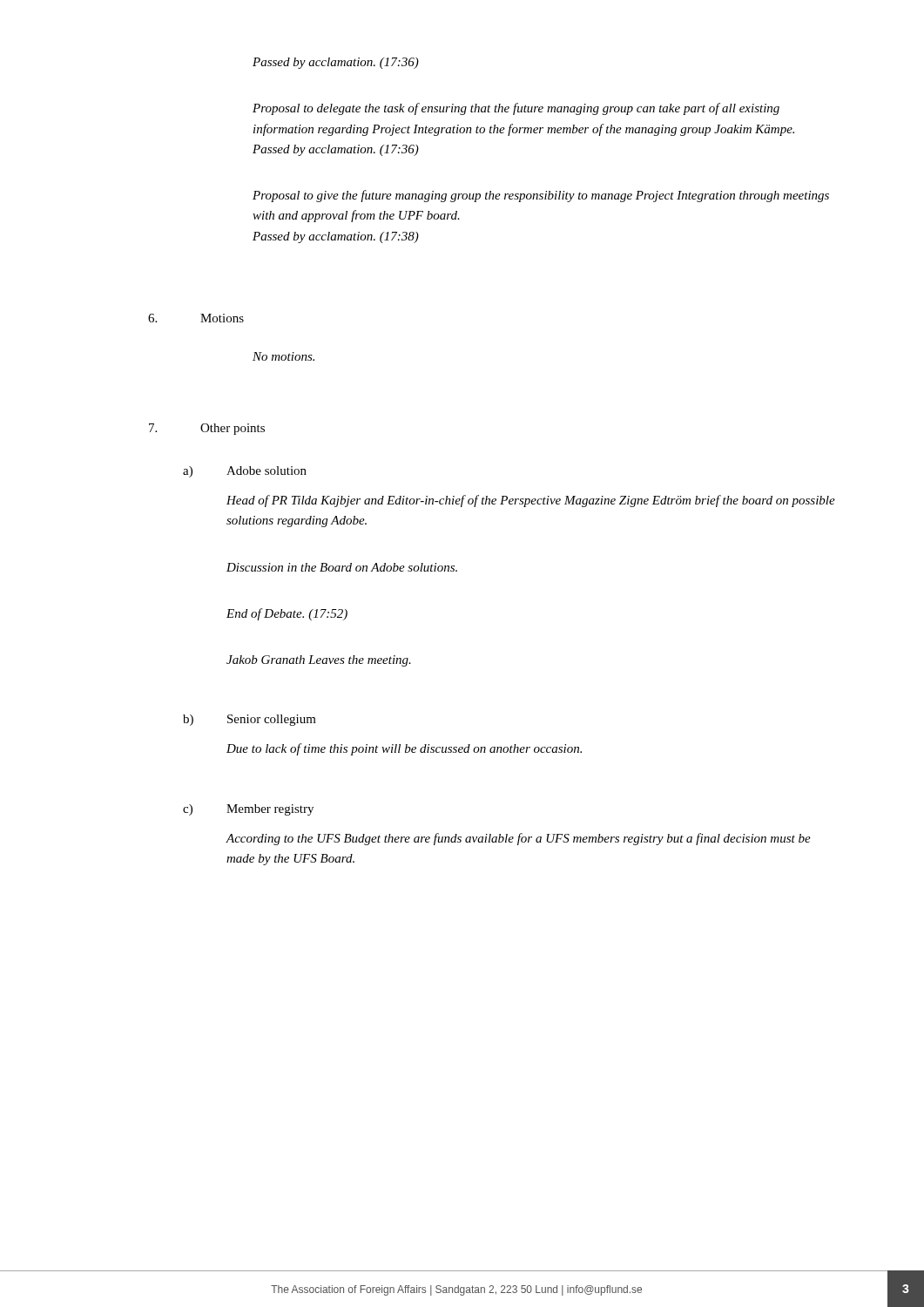Click on the block starting "Passed by acclamation. (17:36)"
Viewport: 924px width, 1307px height.
[336, 63]
